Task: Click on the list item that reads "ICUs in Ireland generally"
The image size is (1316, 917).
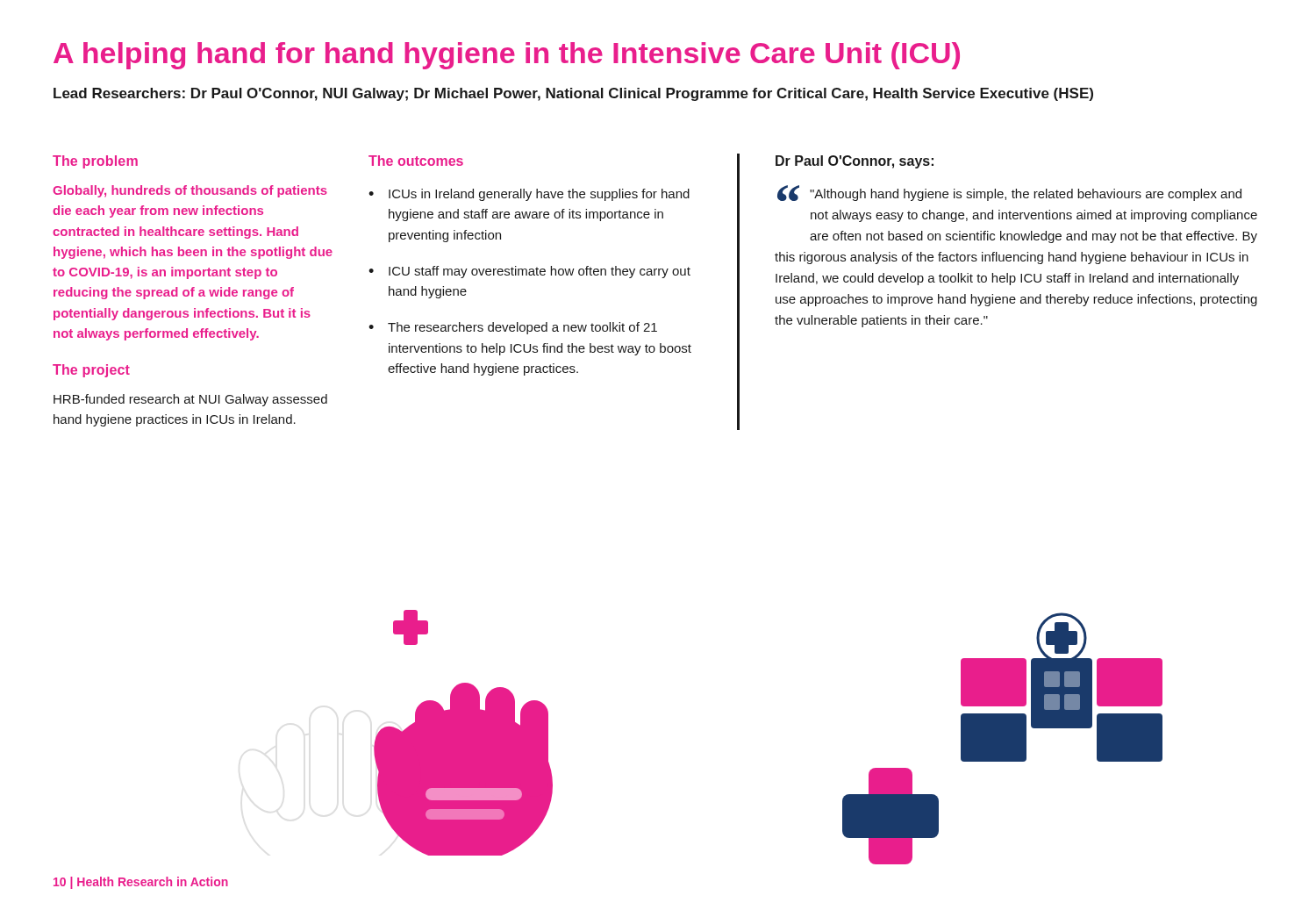Action: coord(539,214)
